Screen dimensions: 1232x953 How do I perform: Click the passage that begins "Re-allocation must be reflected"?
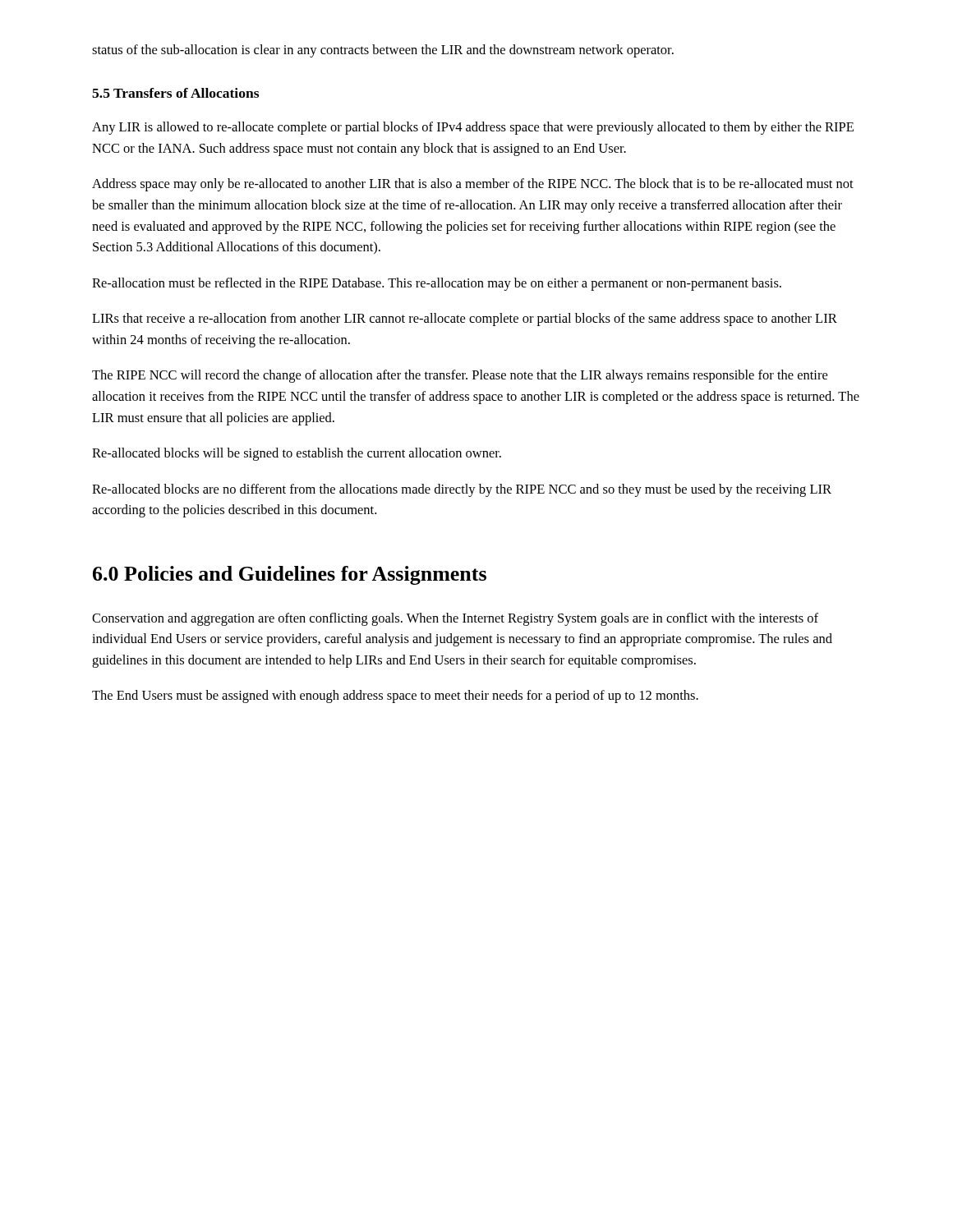tap(437, 283)
